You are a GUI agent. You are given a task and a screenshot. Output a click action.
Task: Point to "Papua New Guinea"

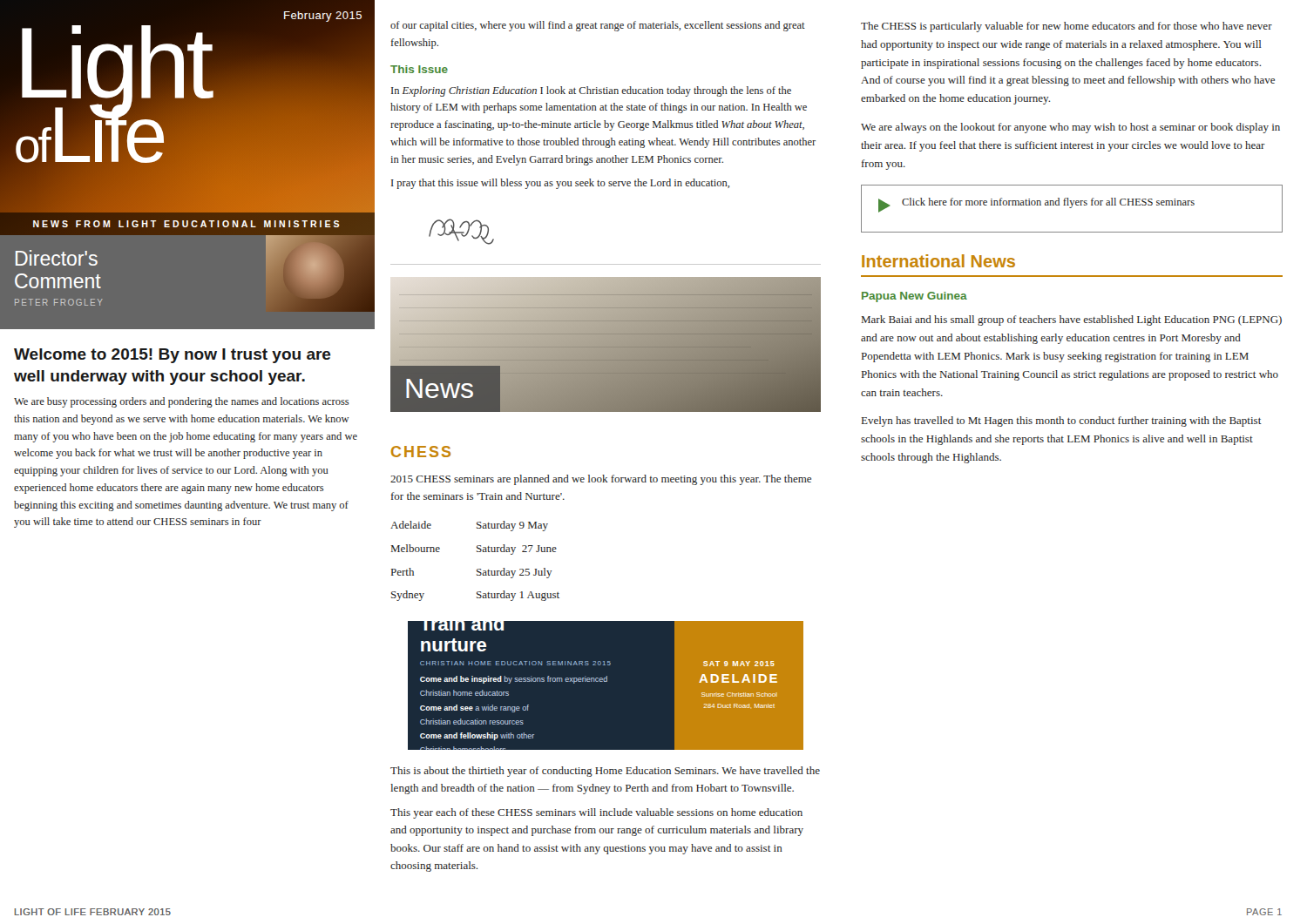click(914, 296)
